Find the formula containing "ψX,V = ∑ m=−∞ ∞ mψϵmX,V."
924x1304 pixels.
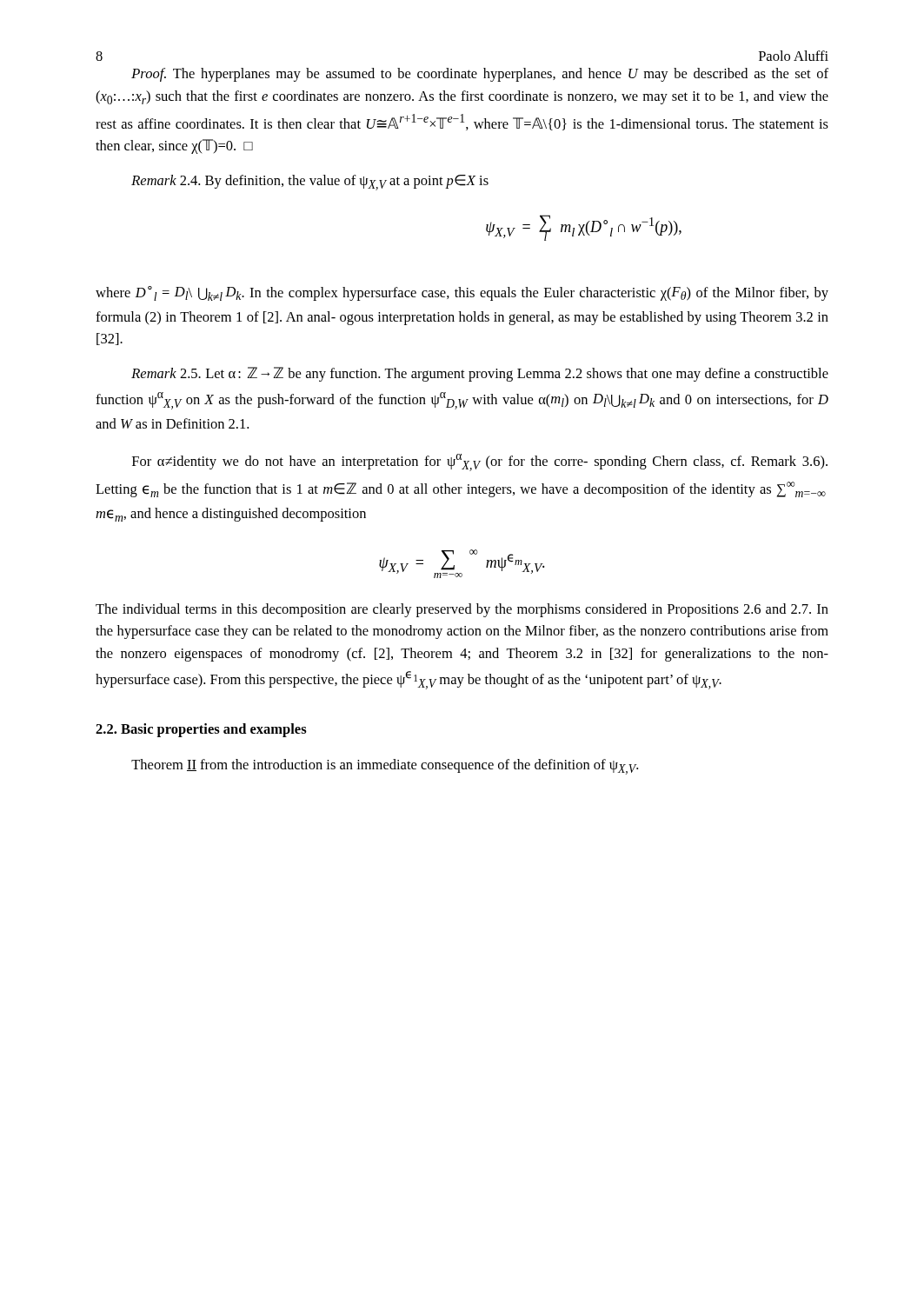click(462, 563)
